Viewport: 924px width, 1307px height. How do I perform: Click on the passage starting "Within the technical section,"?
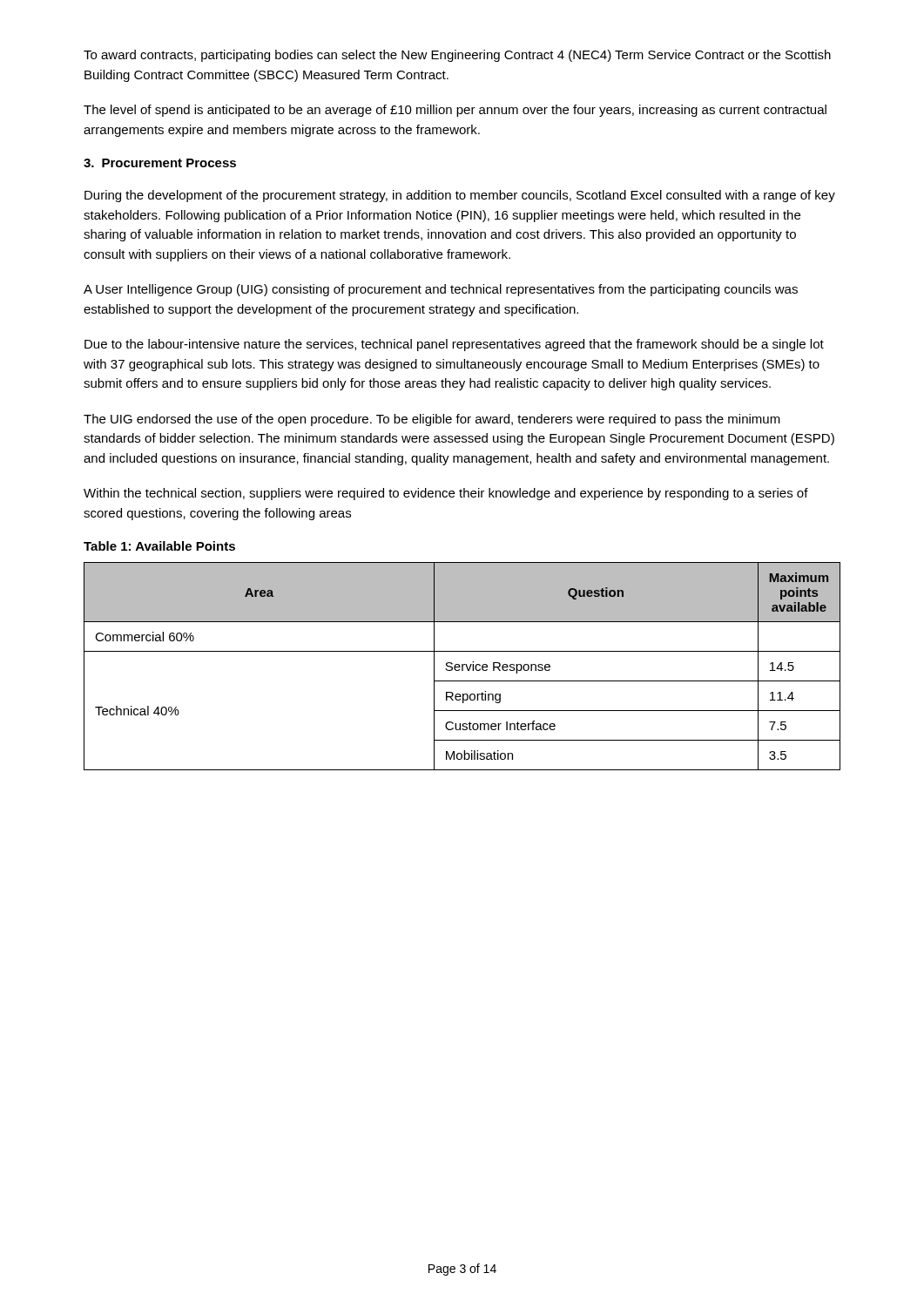[x=446, y=503]
